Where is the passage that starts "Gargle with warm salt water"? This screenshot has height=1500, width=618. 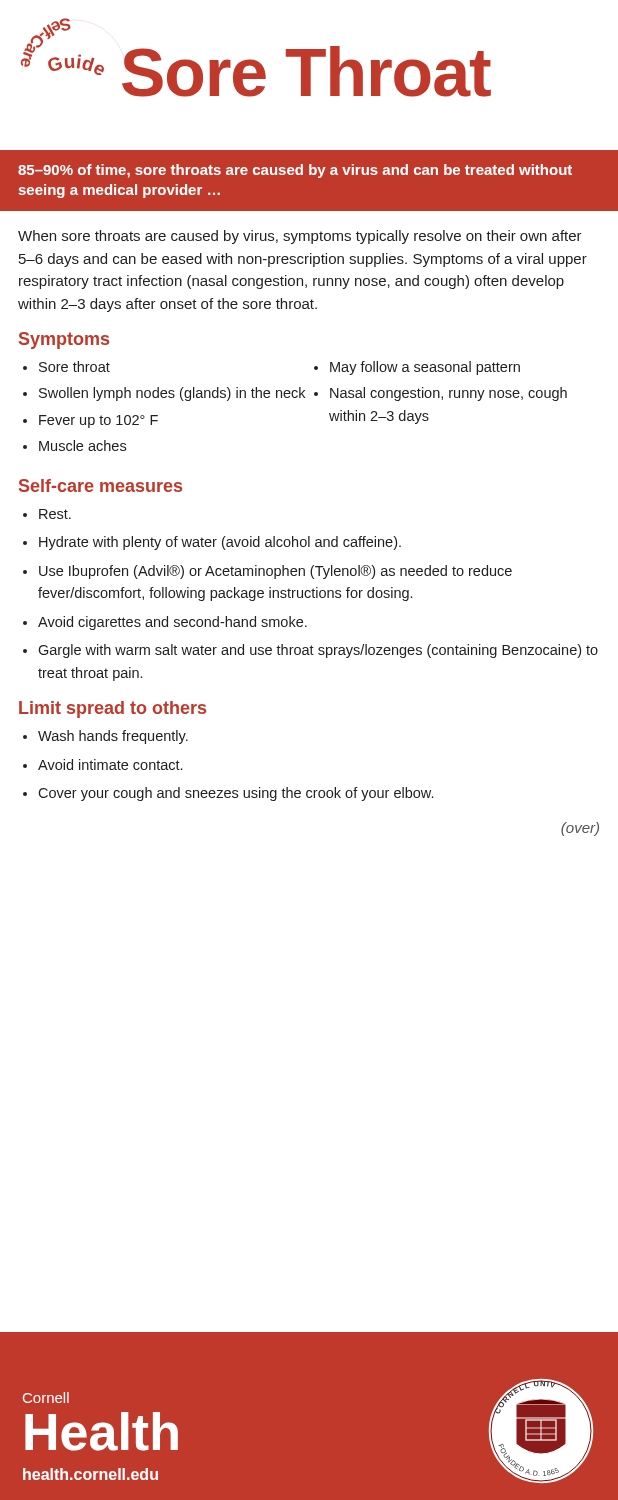318,661
